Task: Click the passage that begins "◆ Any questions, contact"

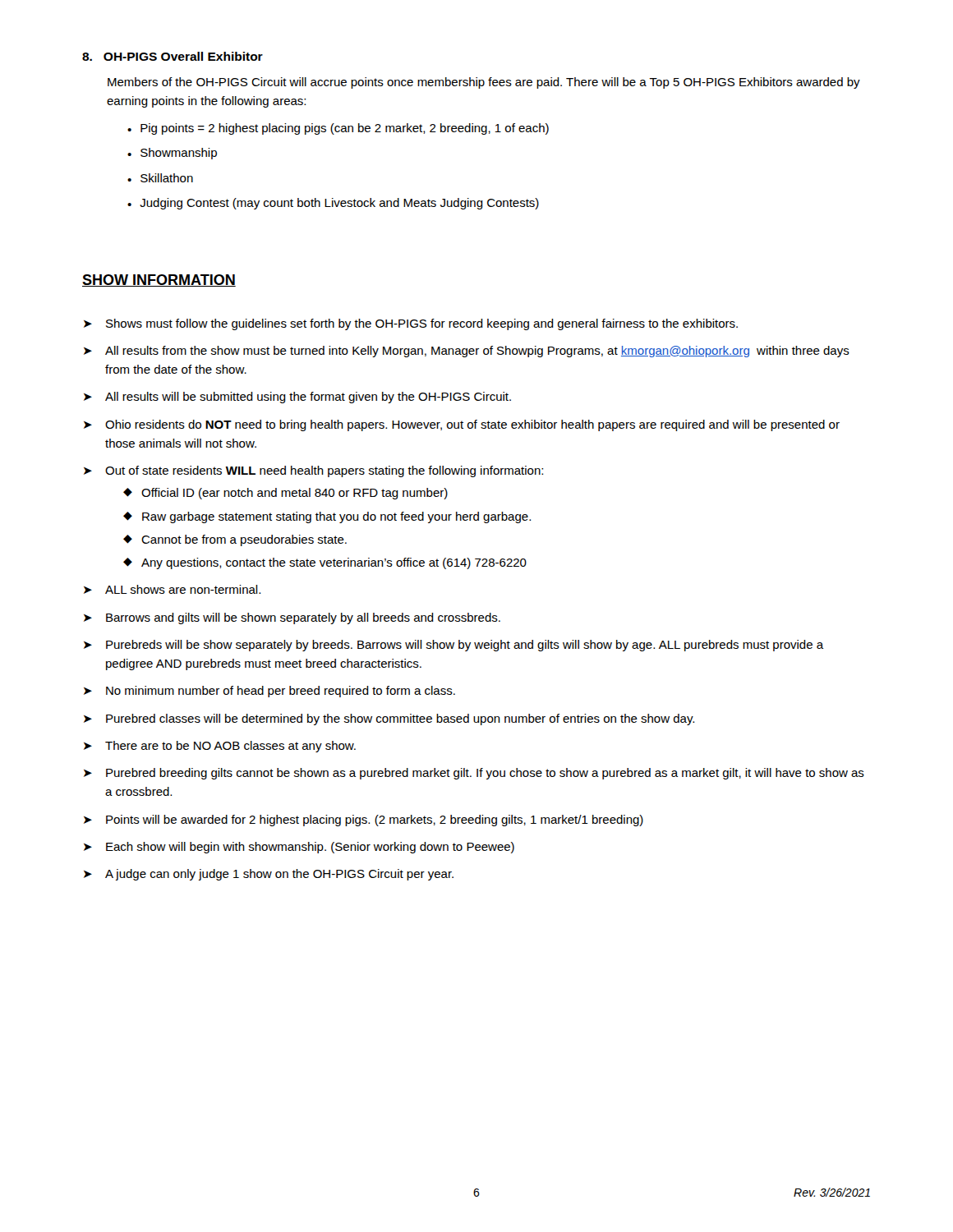Action: click(x=325, y=562)
